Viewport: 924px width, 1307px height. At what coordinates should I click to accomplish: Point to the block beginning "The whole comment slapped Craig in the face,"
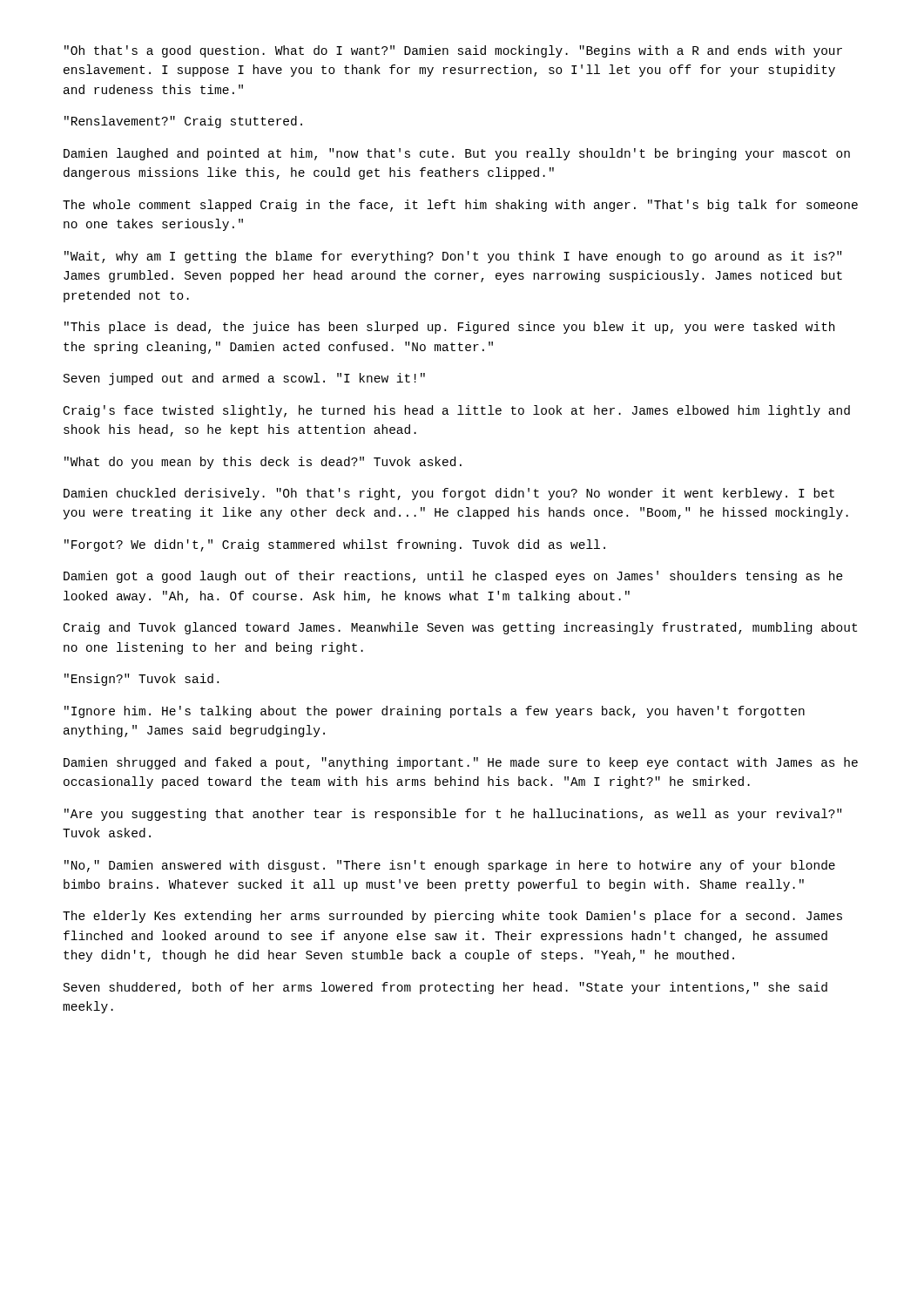coord(461,215)
